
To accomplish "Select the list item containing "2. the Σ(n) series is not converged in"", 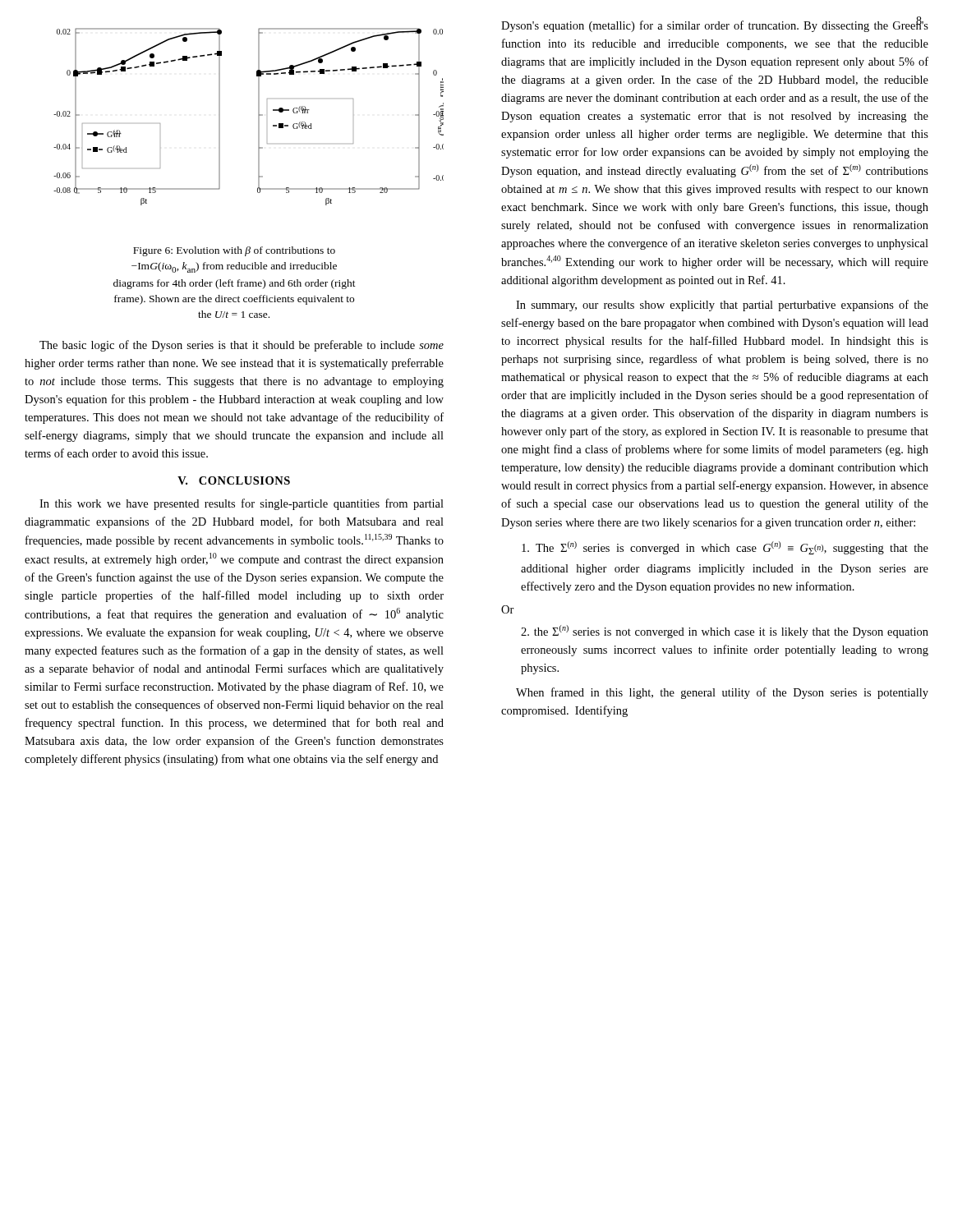I will 725,649.
